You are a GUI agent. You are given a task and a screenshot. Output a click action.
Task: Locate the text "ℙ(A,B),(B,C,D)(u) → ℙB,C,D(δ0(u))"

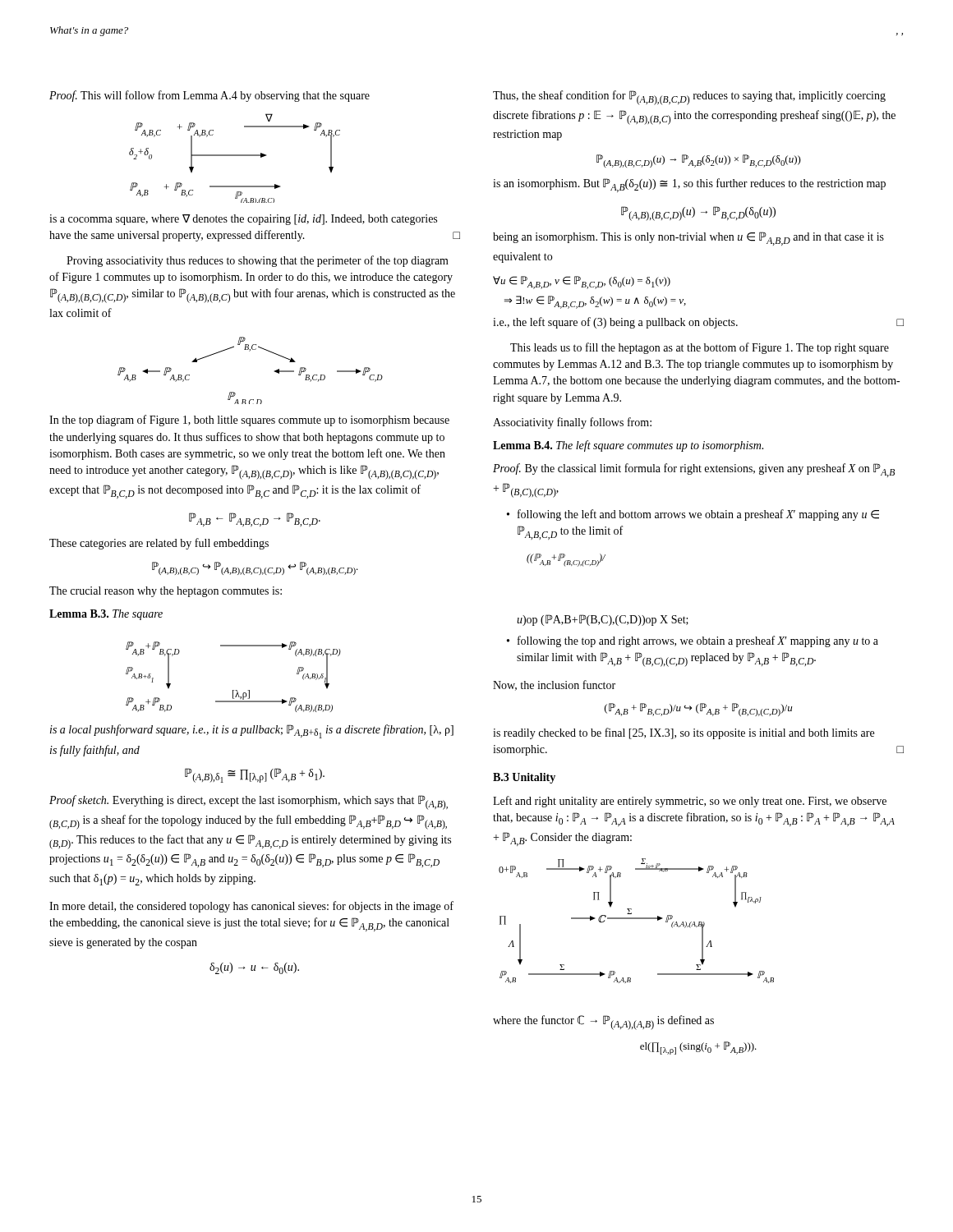coord(698,213)
